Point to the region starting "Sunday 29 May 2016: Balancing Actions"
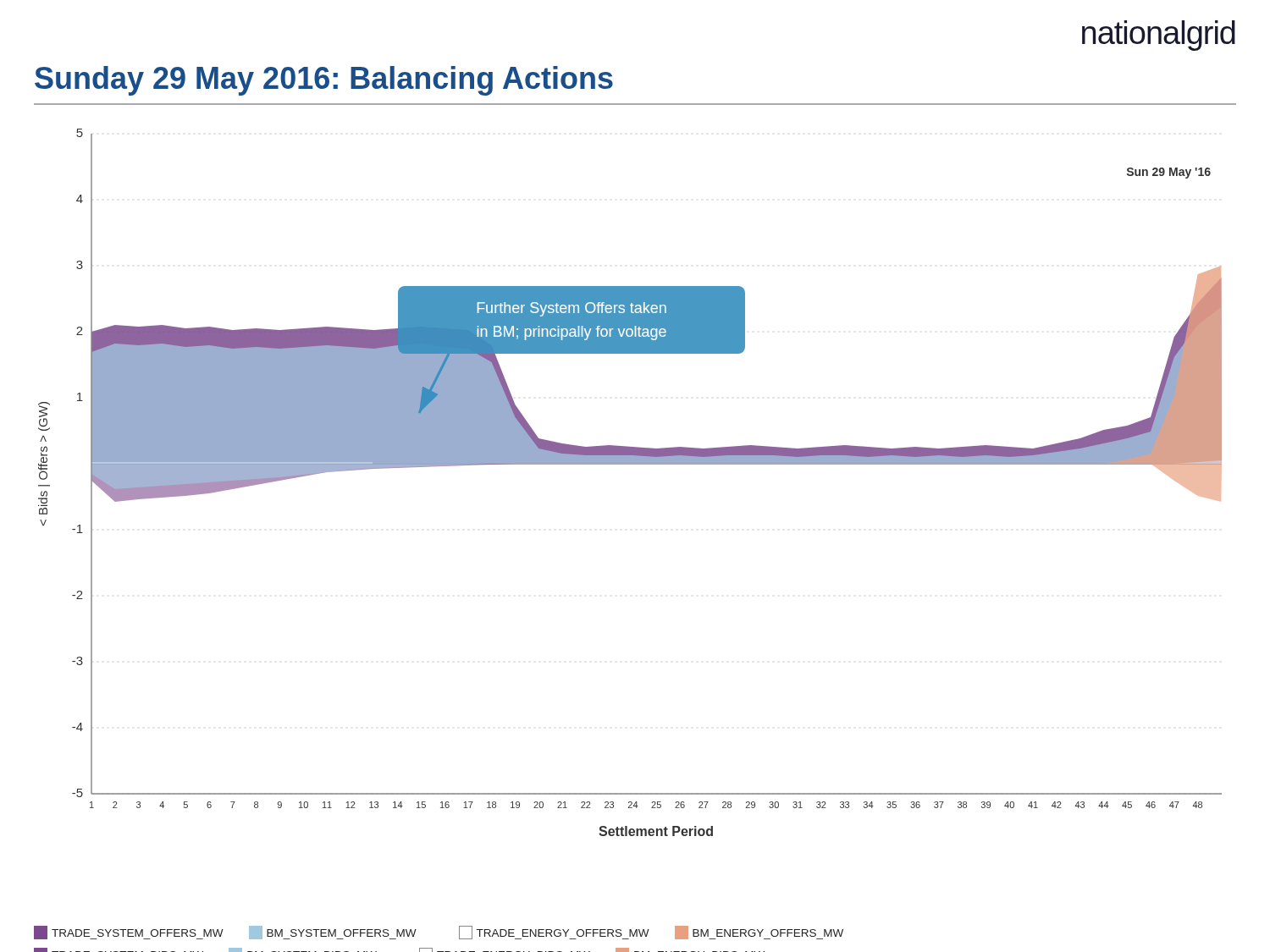The width and height of the screenshot is (1270, 952). [x=324, y=81]
